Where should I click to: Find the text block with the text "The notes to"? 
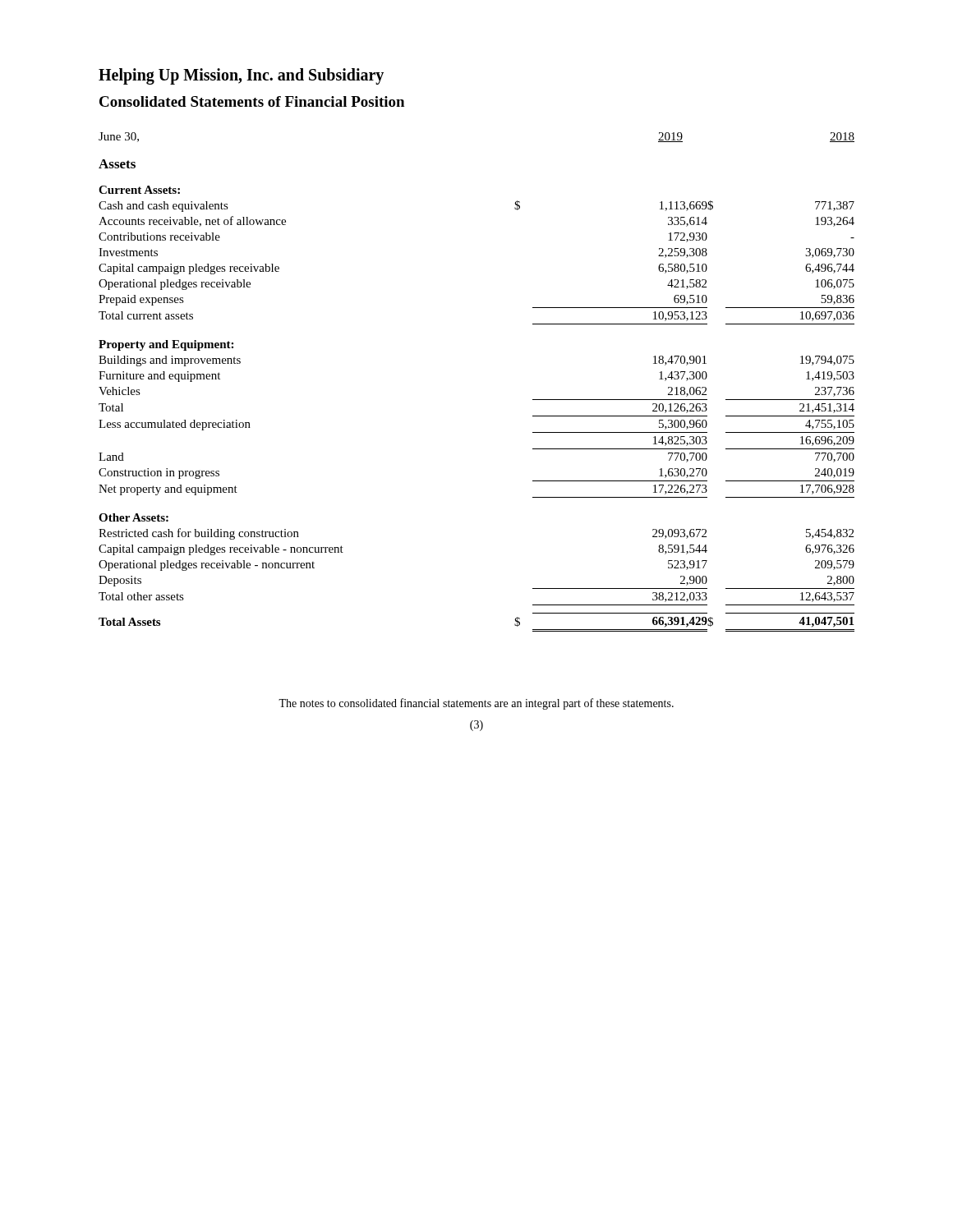pos(476,703)
